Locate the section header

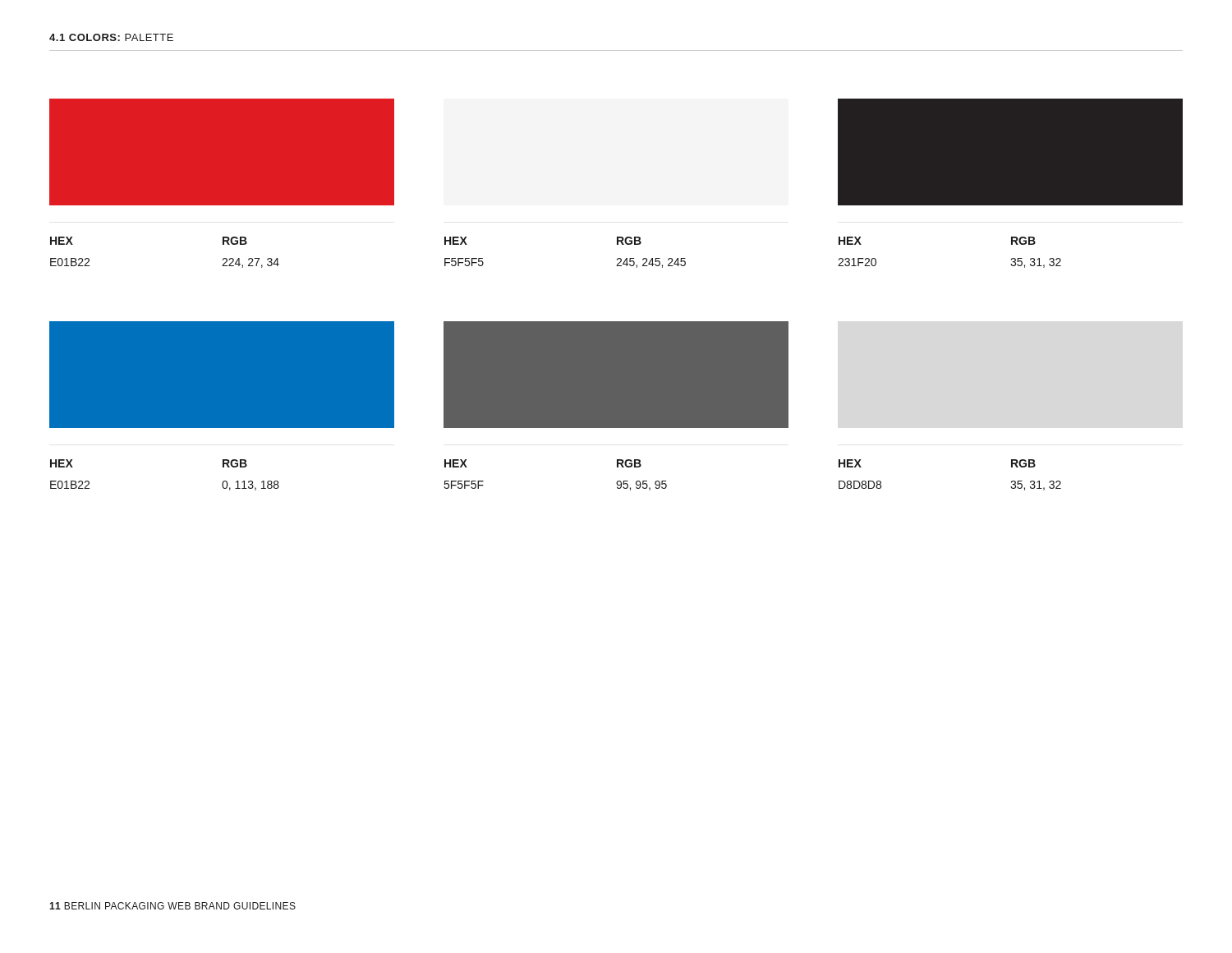tap(616, 41)
